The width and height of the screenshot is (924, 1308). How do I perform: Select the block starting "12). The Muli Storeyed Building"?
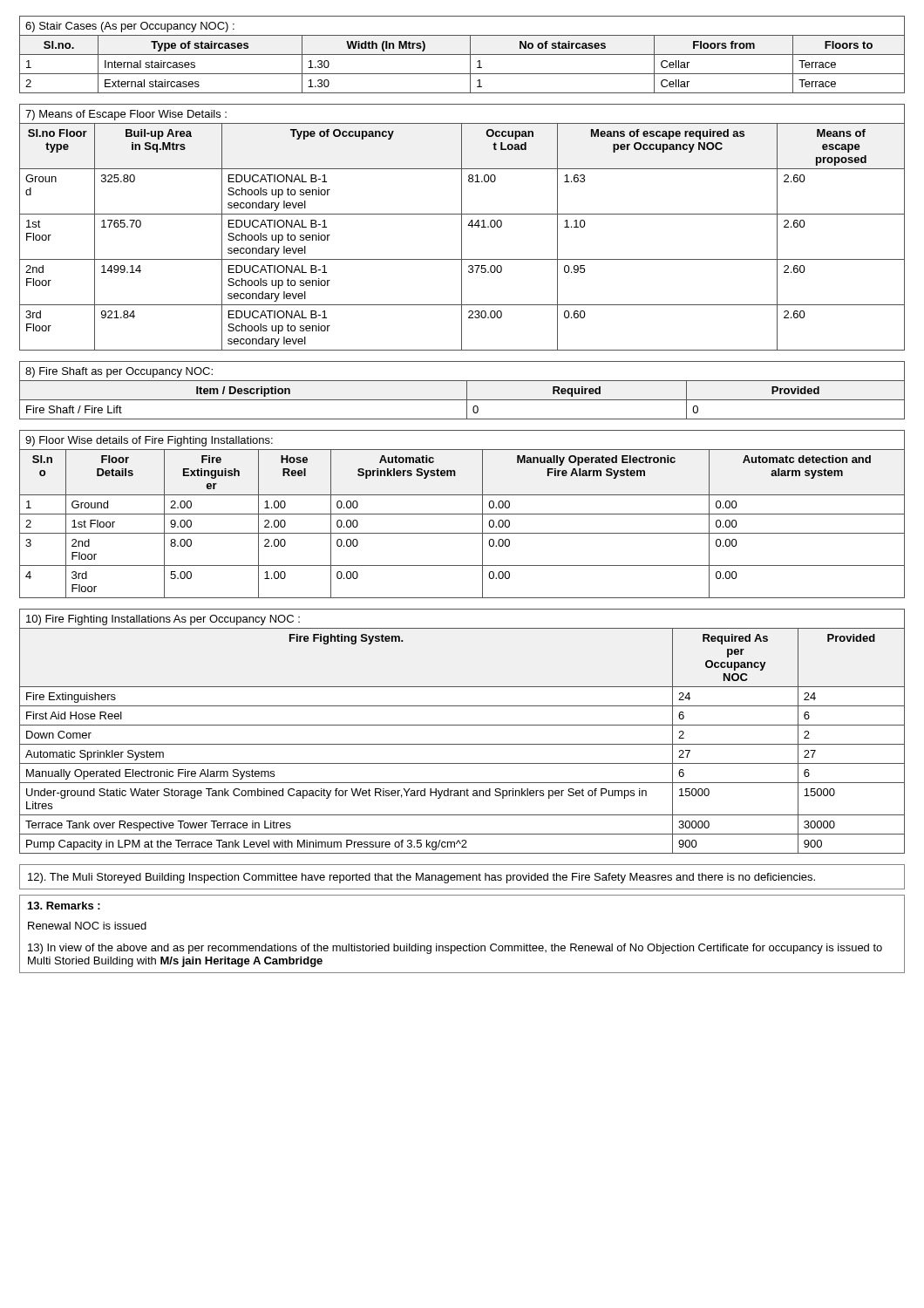(422, 877)
